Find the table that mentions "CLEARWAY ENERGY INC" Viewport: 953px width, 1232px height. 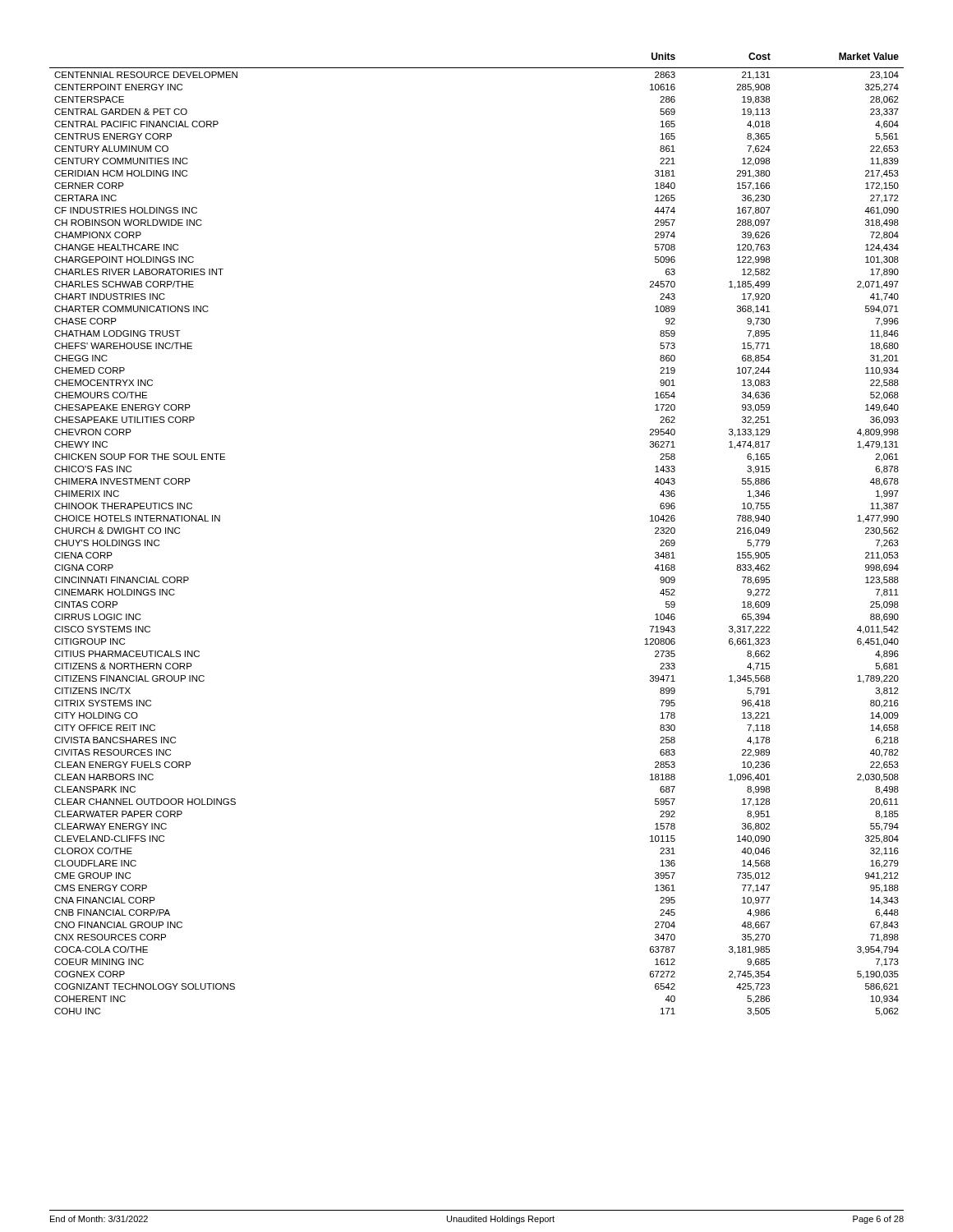(476, 533)
